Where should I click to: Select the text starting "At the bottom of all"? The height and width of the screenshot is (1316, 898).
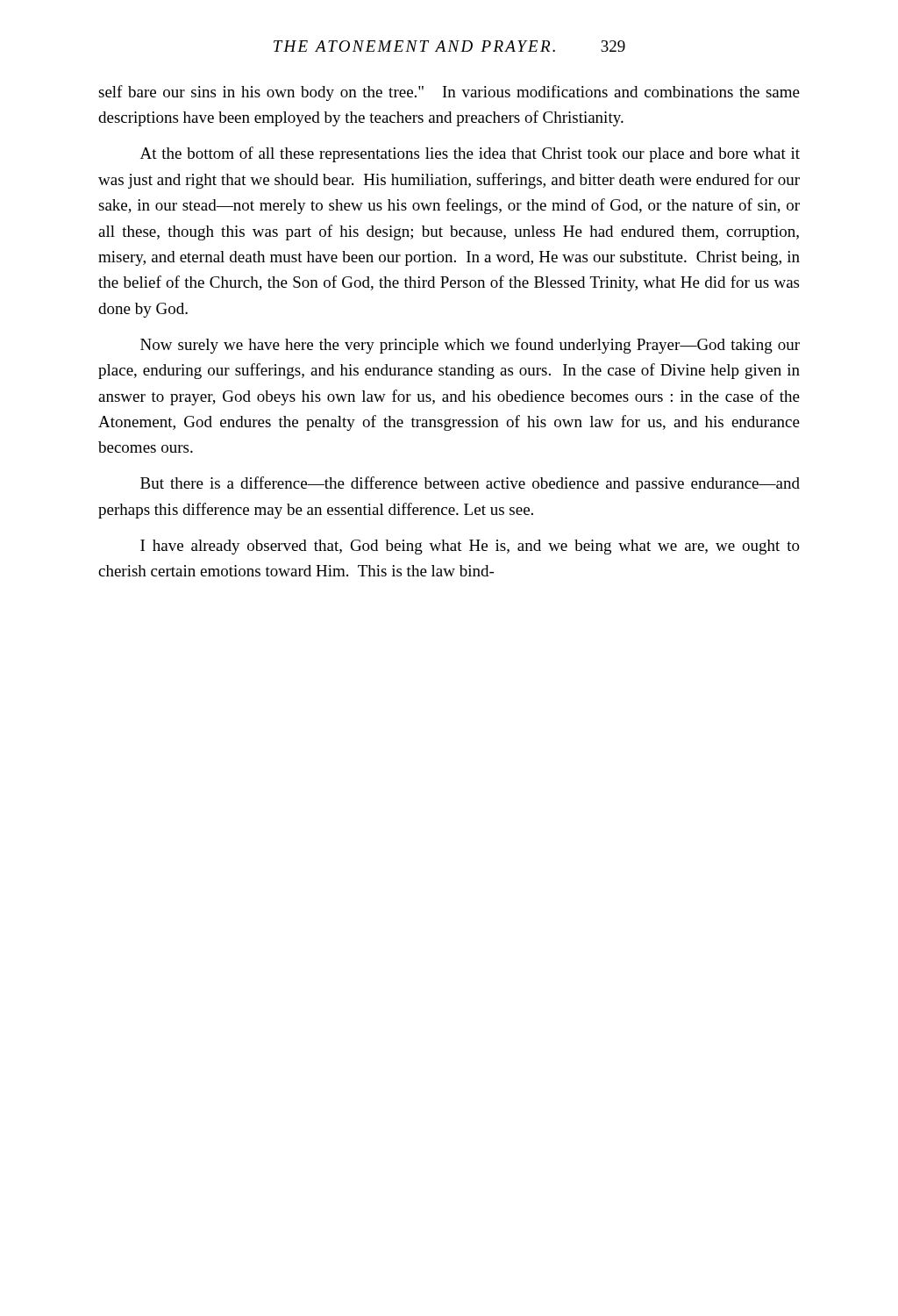[x=449, y=231]
